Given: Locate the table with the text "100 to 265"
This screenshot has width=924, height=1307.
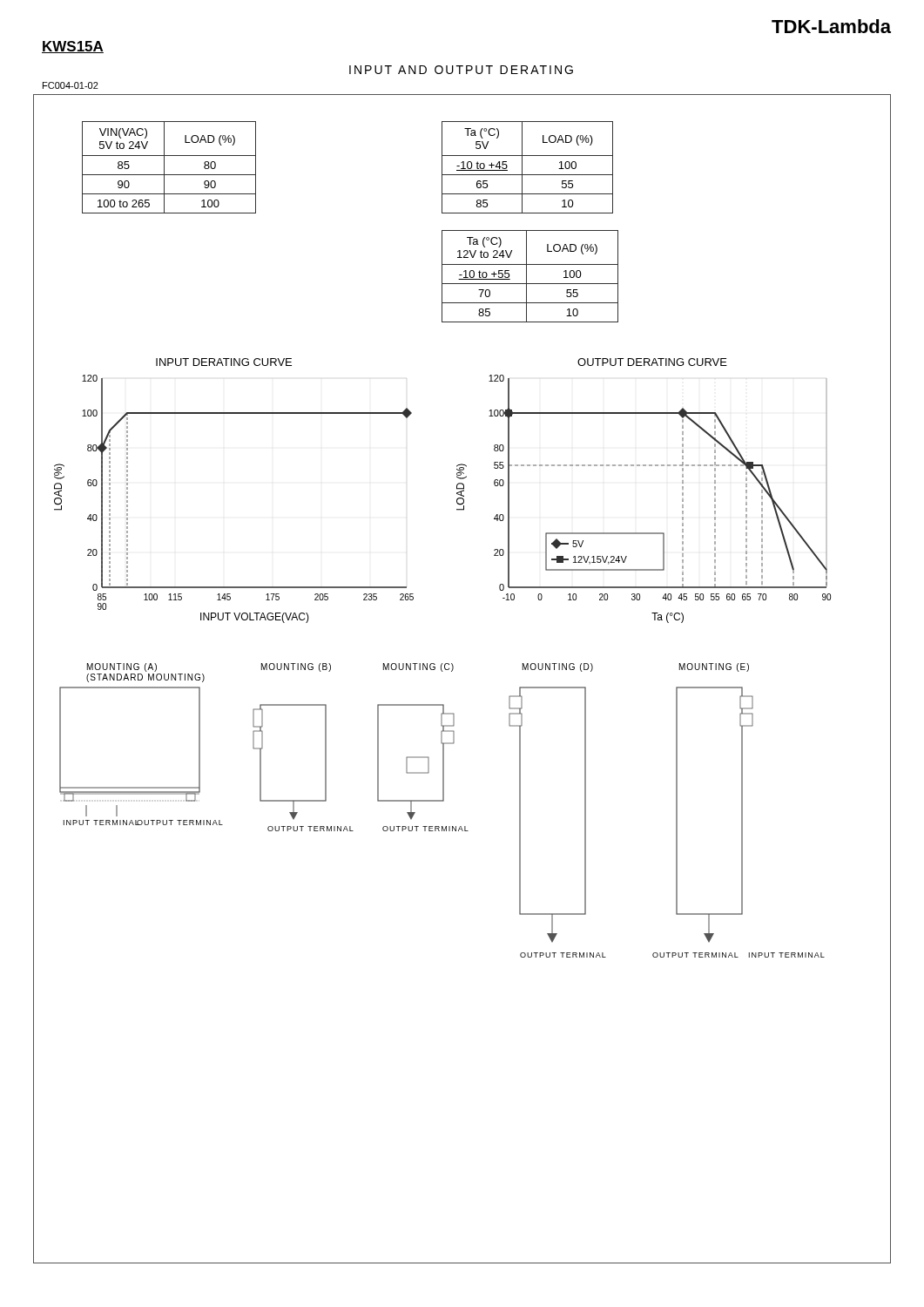Looking at the screenshot, I should coord(169,167).
